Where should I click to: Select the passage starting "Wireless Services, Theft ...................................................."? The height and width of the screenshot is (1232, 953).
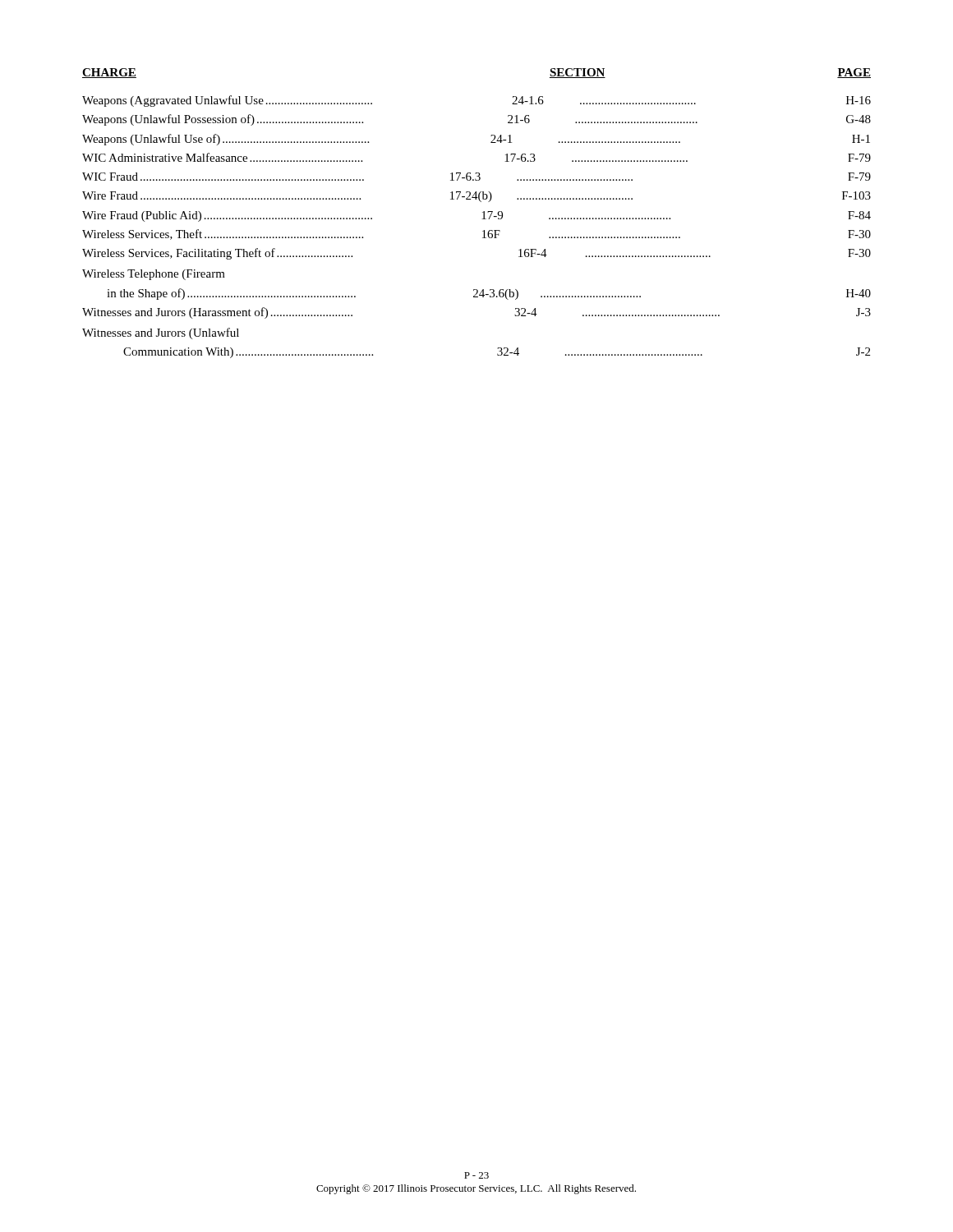(476, 234)
